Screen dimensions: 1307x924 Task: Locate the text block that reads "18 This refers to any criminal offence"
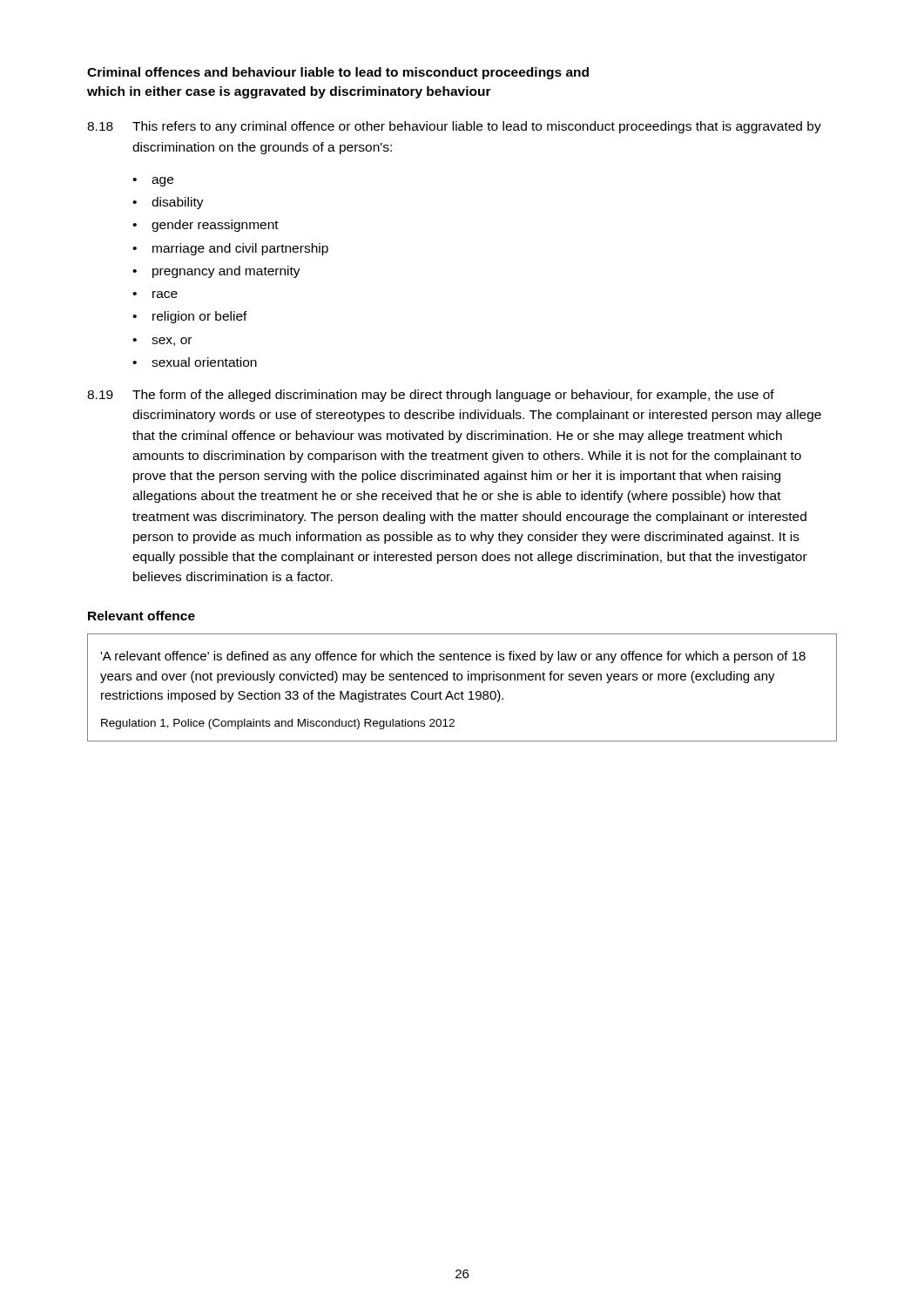click(462, 136)
